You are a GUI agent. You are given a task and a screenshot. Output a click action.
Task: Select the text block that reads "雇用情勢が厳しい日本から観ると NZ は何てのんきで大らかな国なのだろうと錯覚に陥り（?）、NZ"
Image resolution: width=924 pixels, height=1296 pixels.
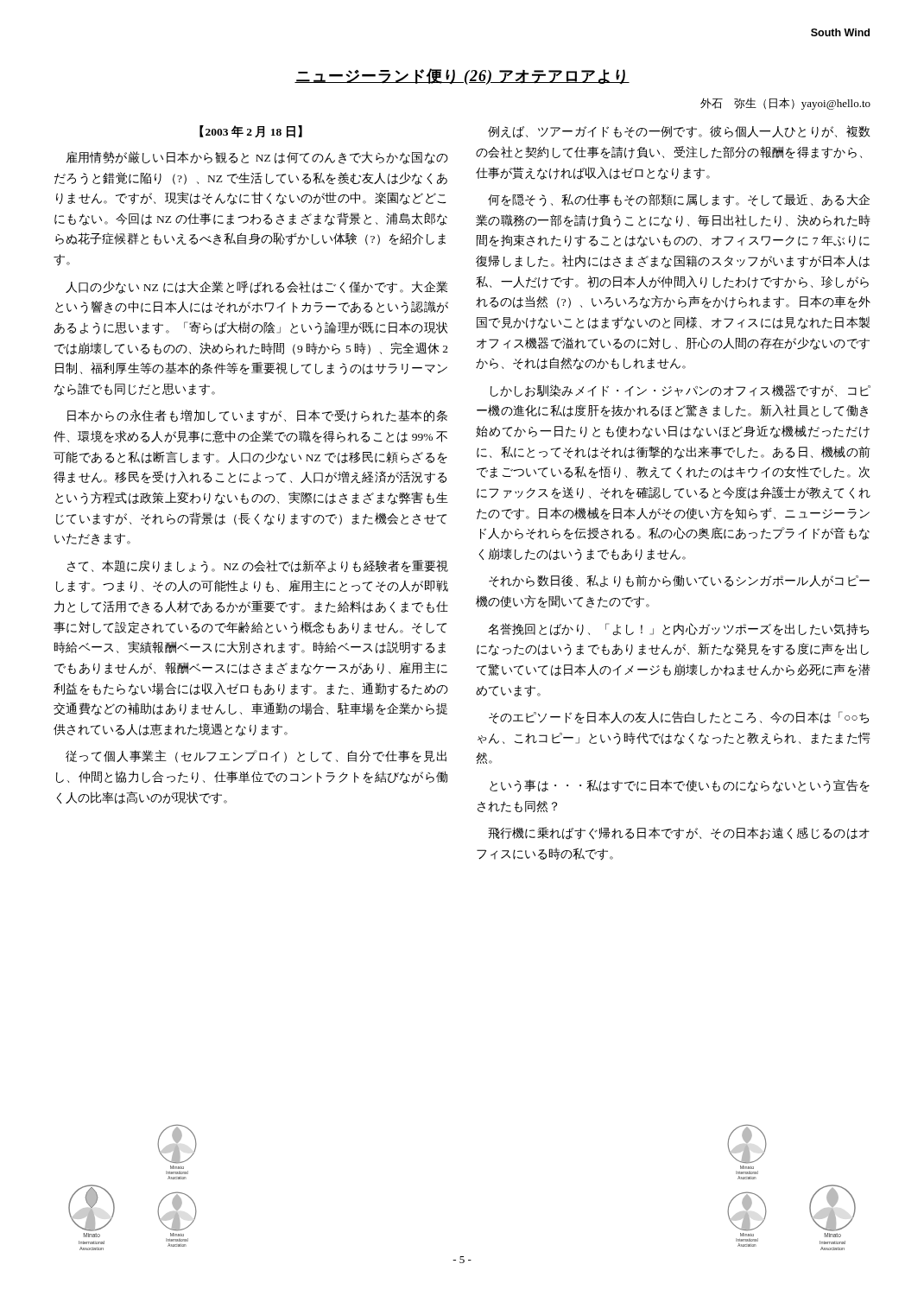(251, 209)
